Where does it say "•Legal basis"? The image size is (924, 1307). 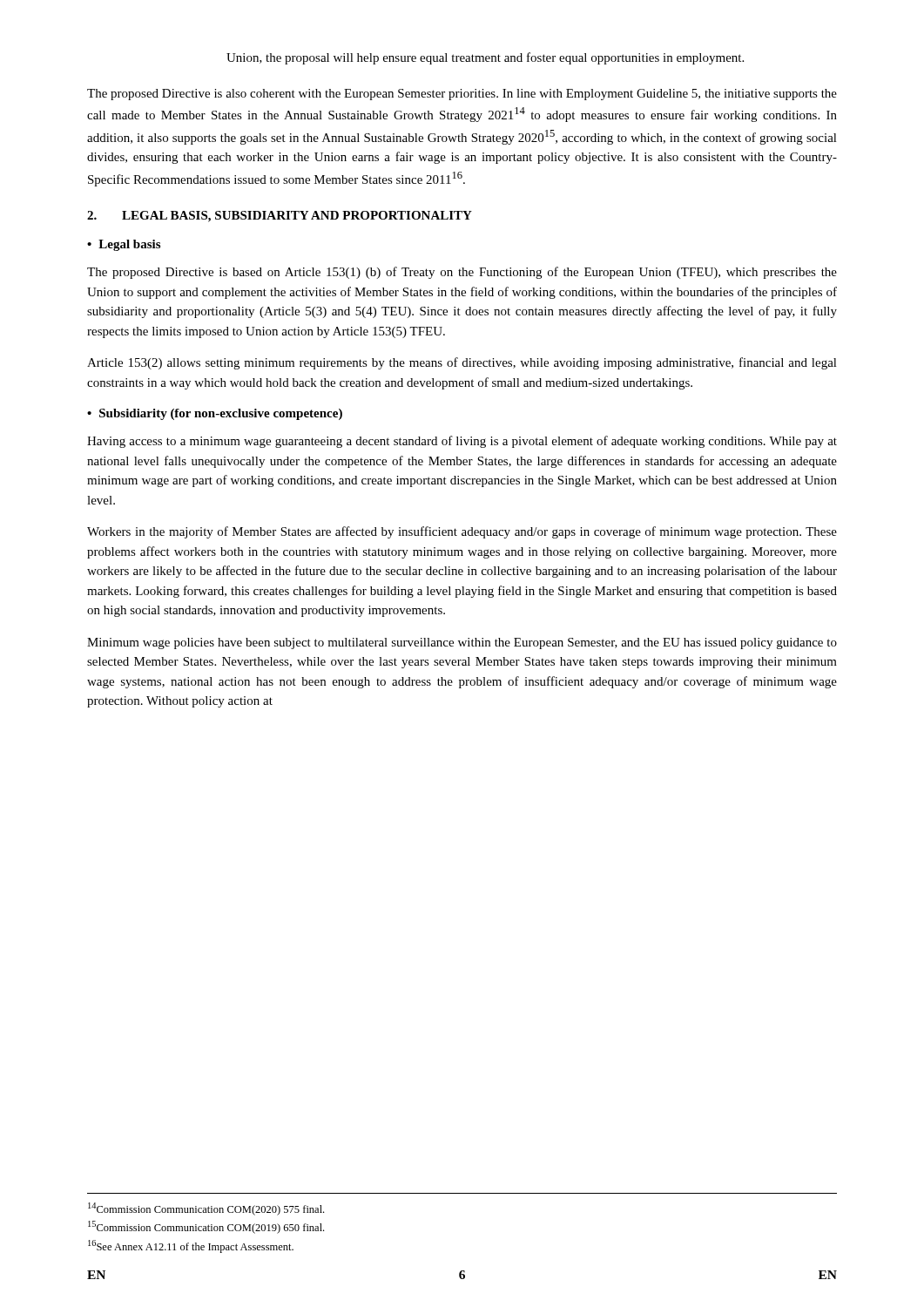click(x=124, y=244)
